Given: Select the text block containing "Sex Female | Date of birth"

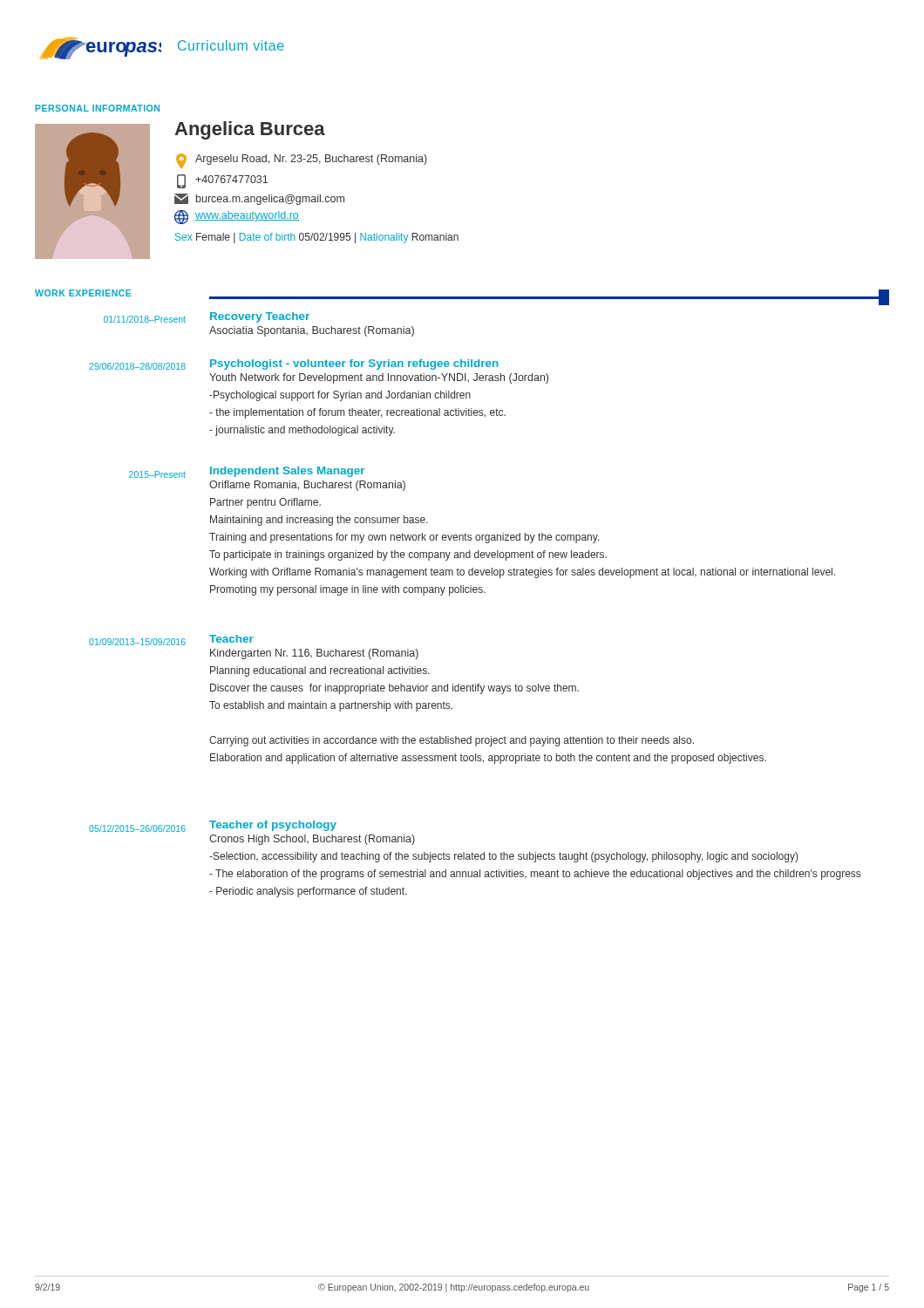Looking at the screenshot, I should [317, 237].
